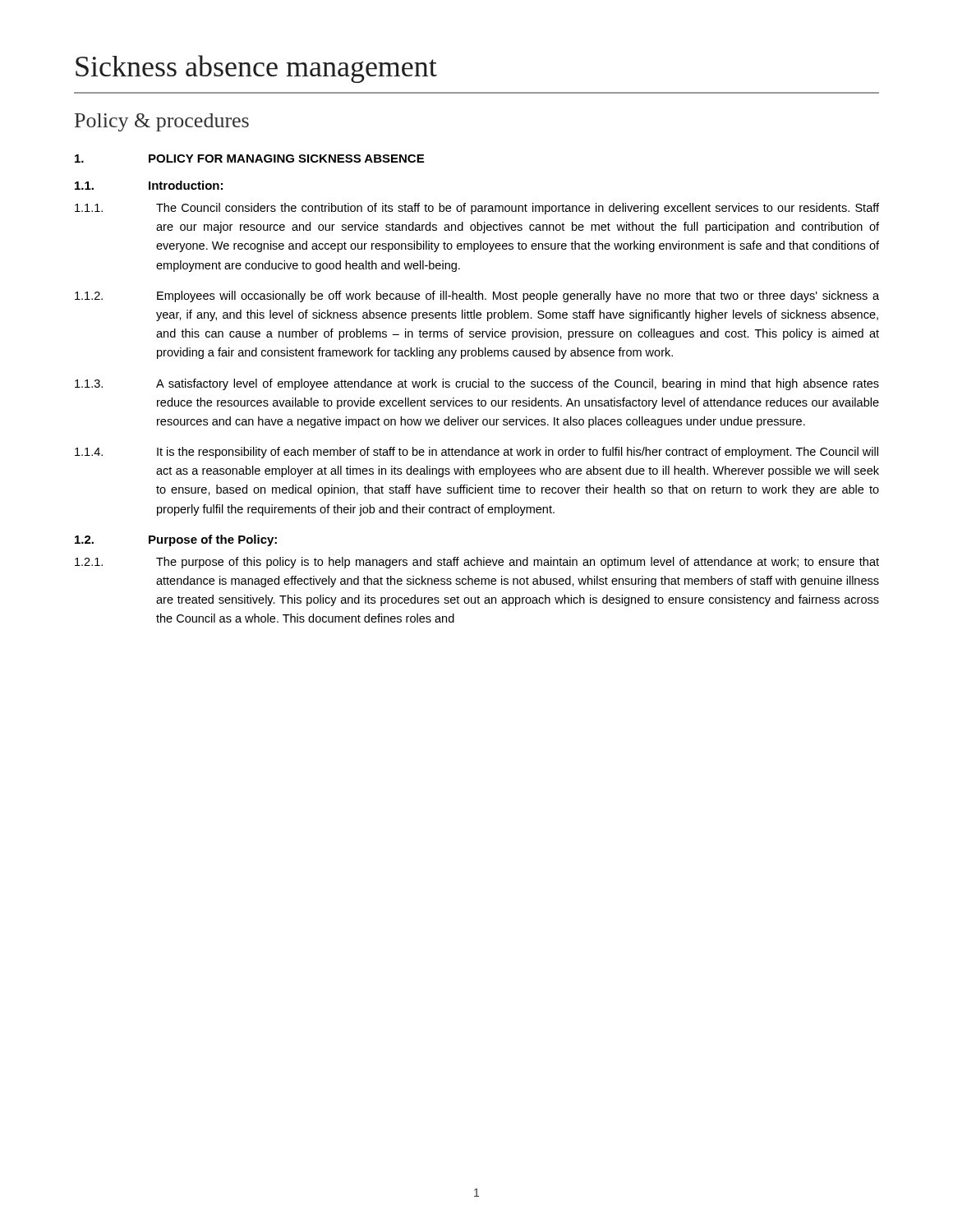Click on the text block starting "1.2. Purpose of the"
This screenshot has height=1232, width=953.
pyautogui.click(x=176, y=540)
